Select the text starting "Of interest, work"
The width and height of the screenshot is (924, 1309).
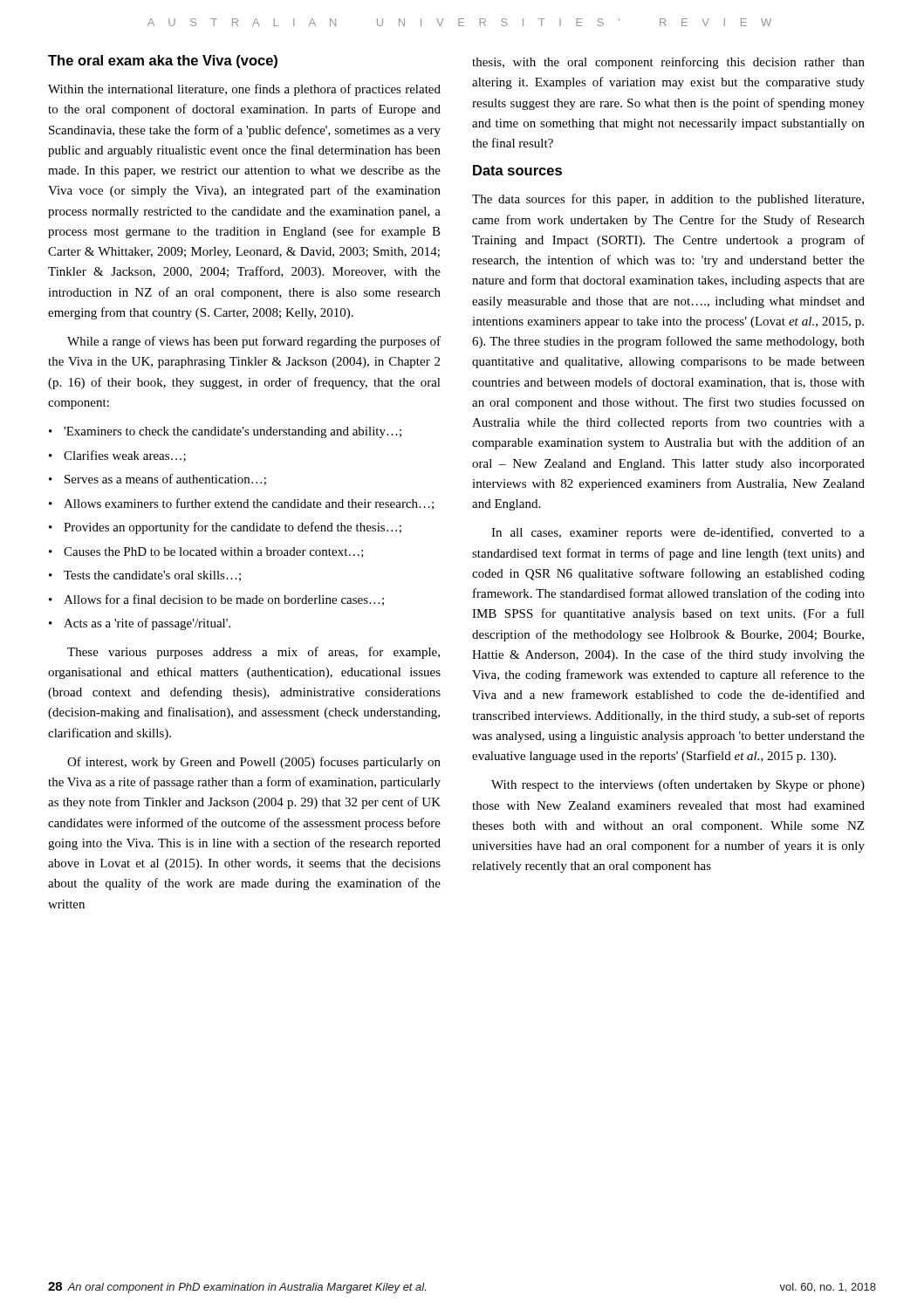coord(244,833)
